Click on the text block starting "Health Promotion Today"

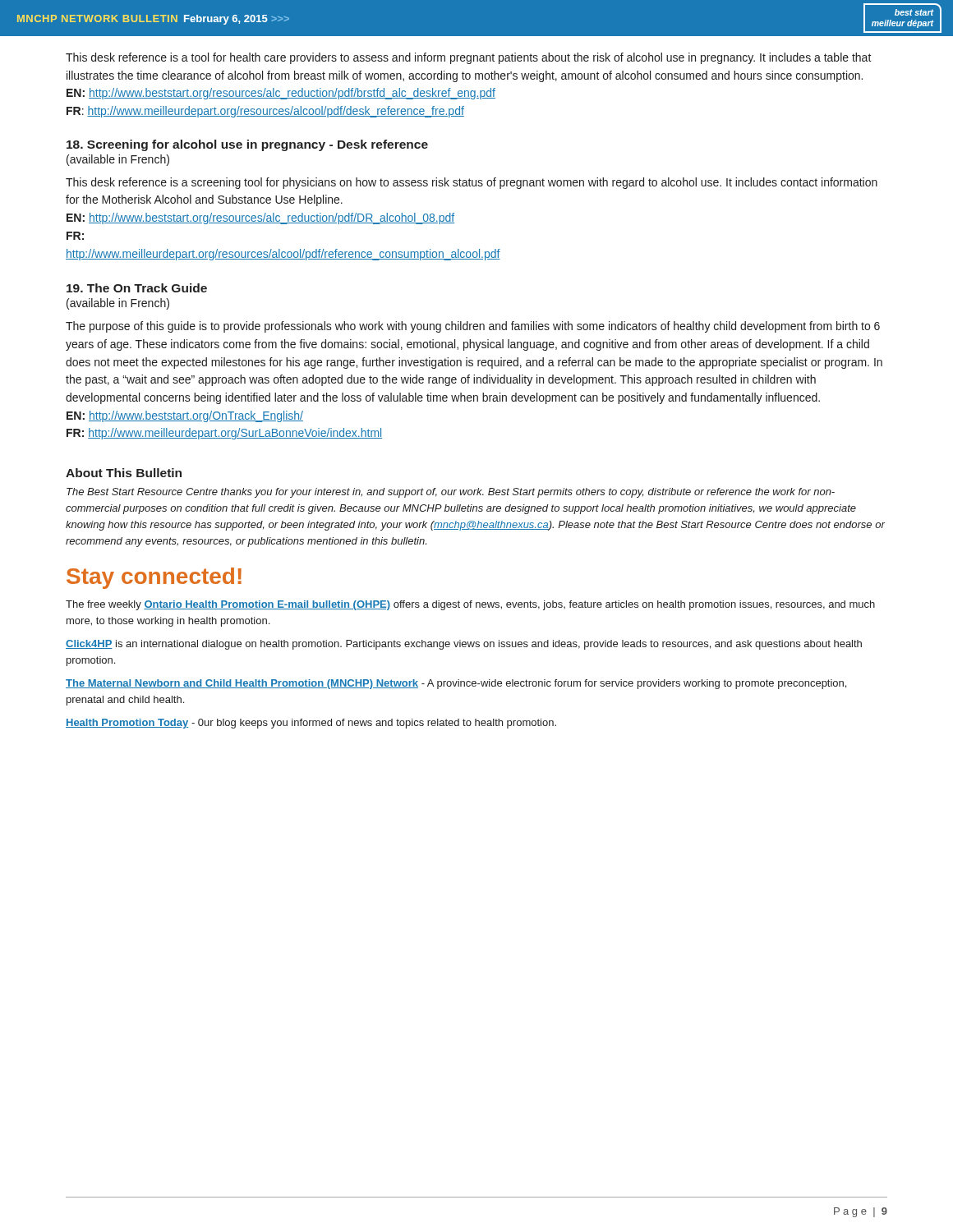click(311, 723)
